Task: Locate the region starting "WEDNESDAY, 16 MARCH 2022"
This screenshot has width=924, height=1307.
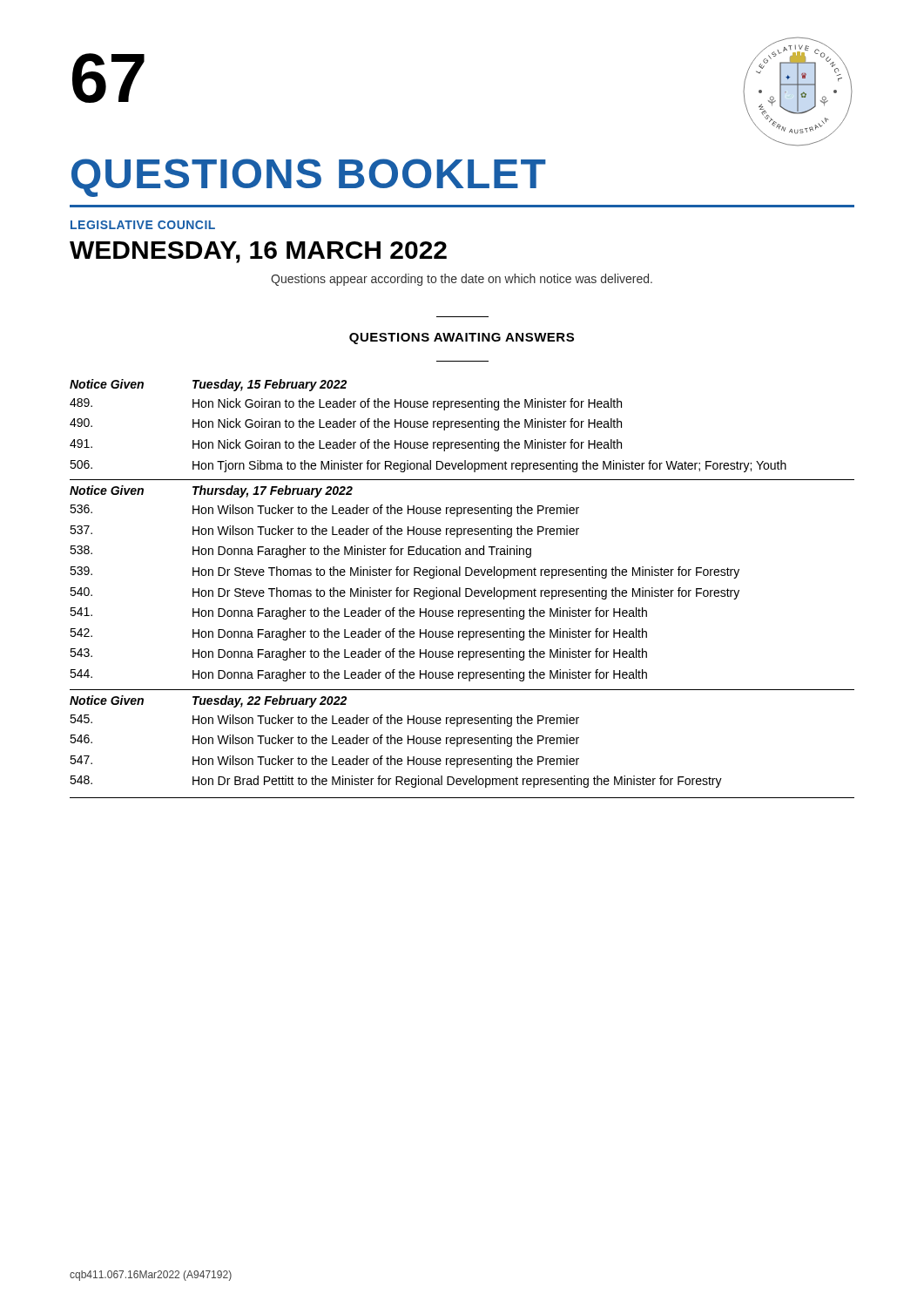Action: click(x=259, y=250)
